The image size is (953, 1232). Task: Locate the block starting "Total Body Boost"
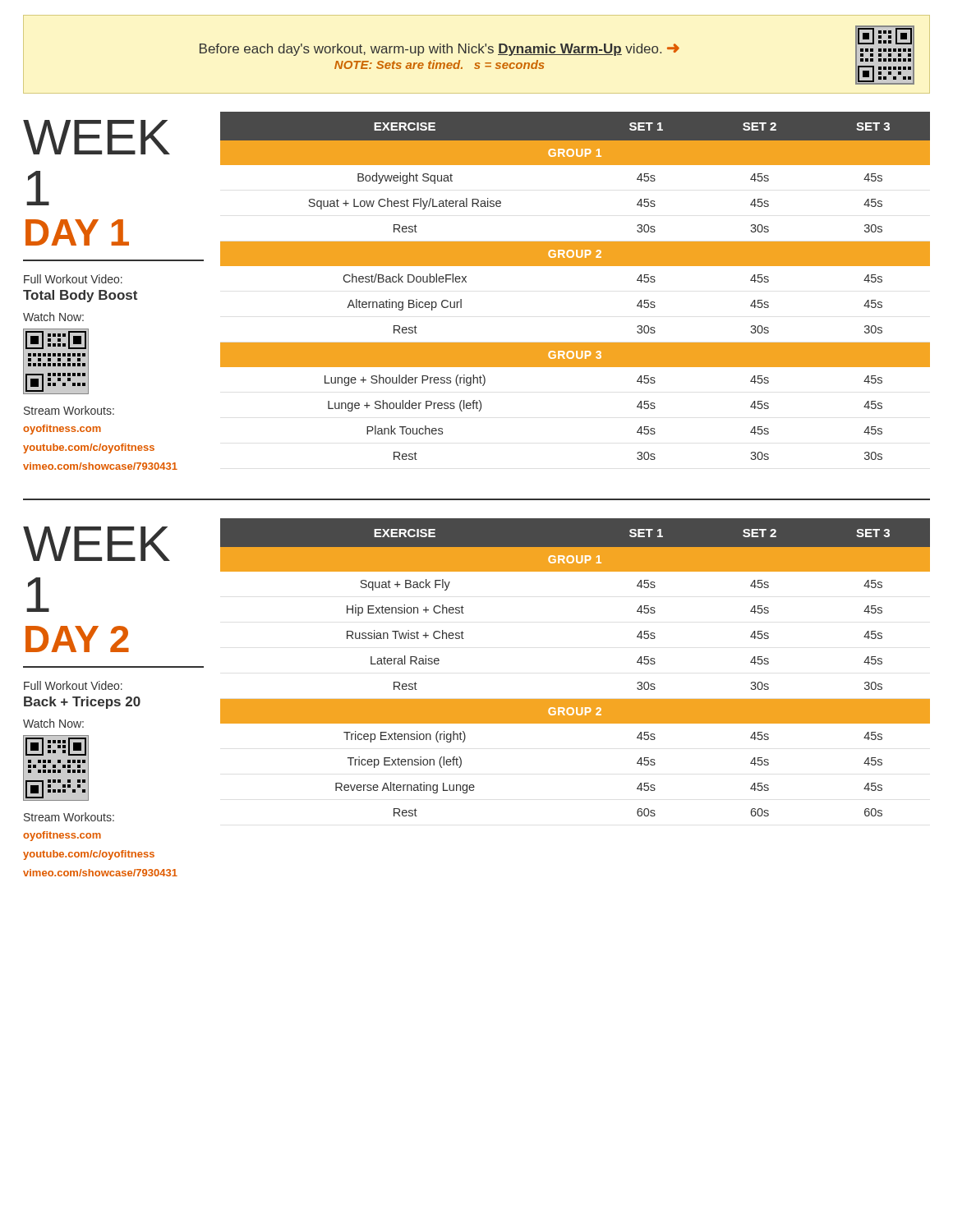pos(80,295)
